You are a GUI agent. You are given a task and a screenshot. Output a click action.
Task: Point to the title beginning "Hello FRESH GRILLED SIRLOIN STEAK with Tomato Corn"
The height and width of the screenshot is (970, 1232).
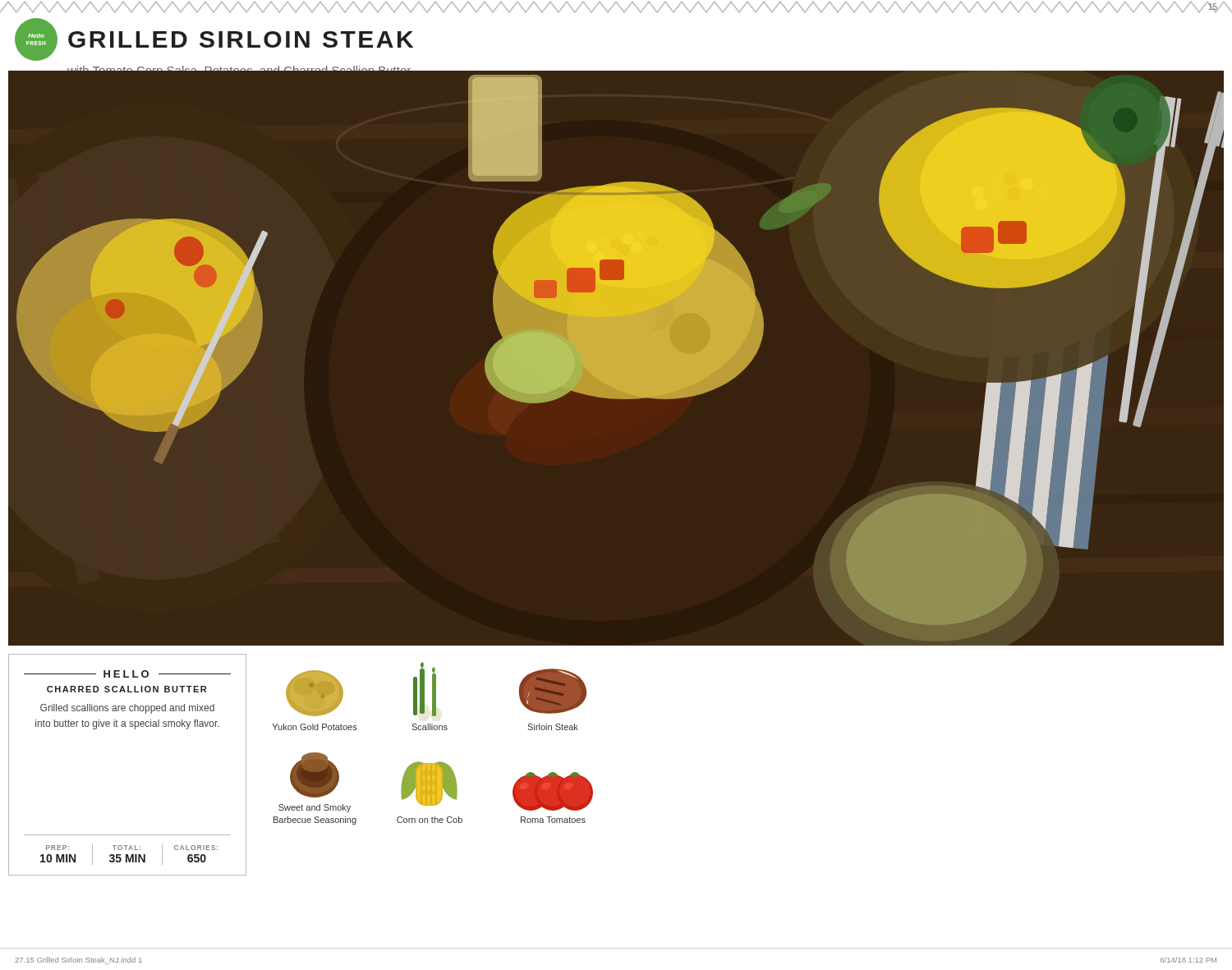tap(215, 48)
